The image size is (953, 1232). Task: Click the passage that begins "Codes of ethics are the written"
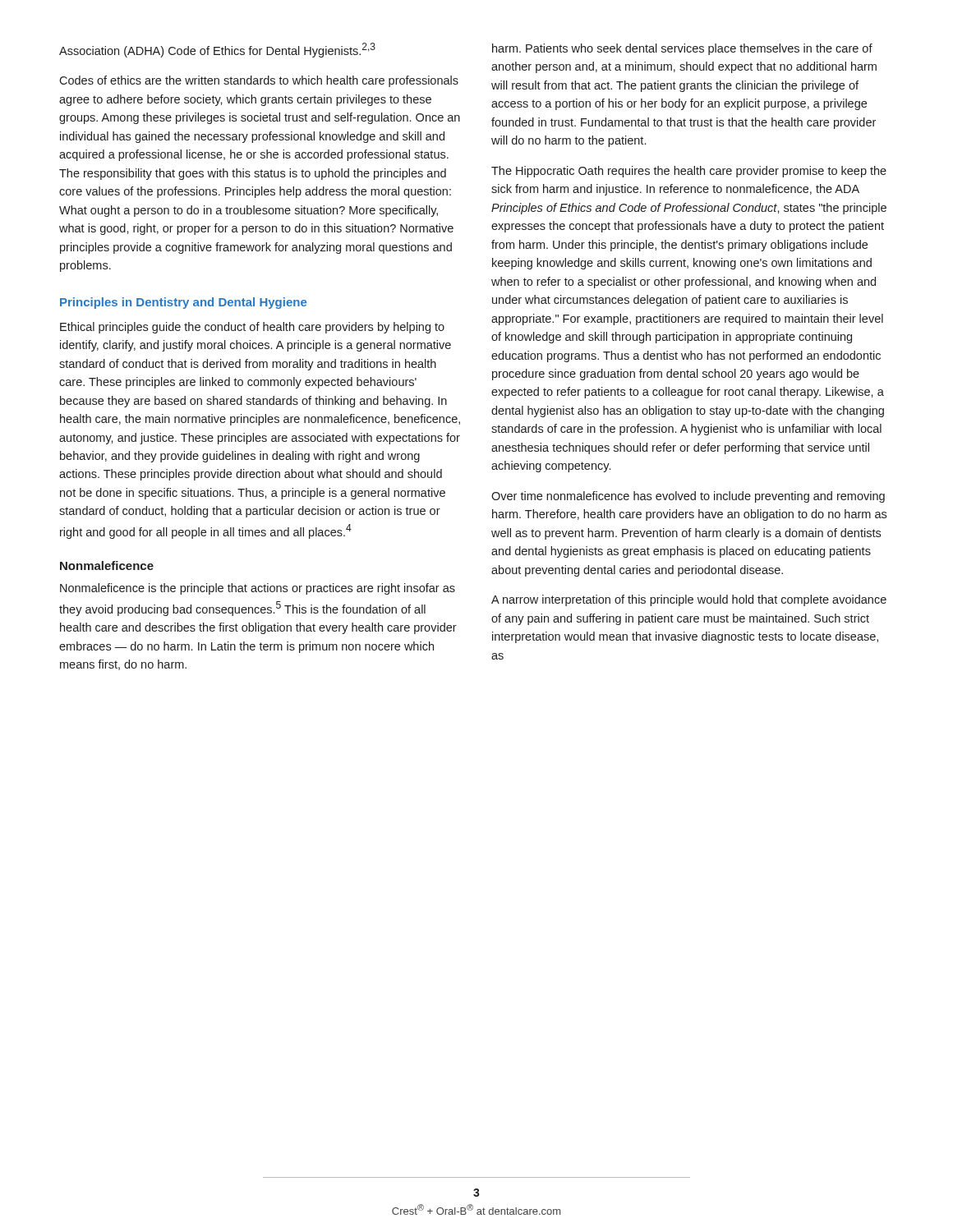(260, 173)
